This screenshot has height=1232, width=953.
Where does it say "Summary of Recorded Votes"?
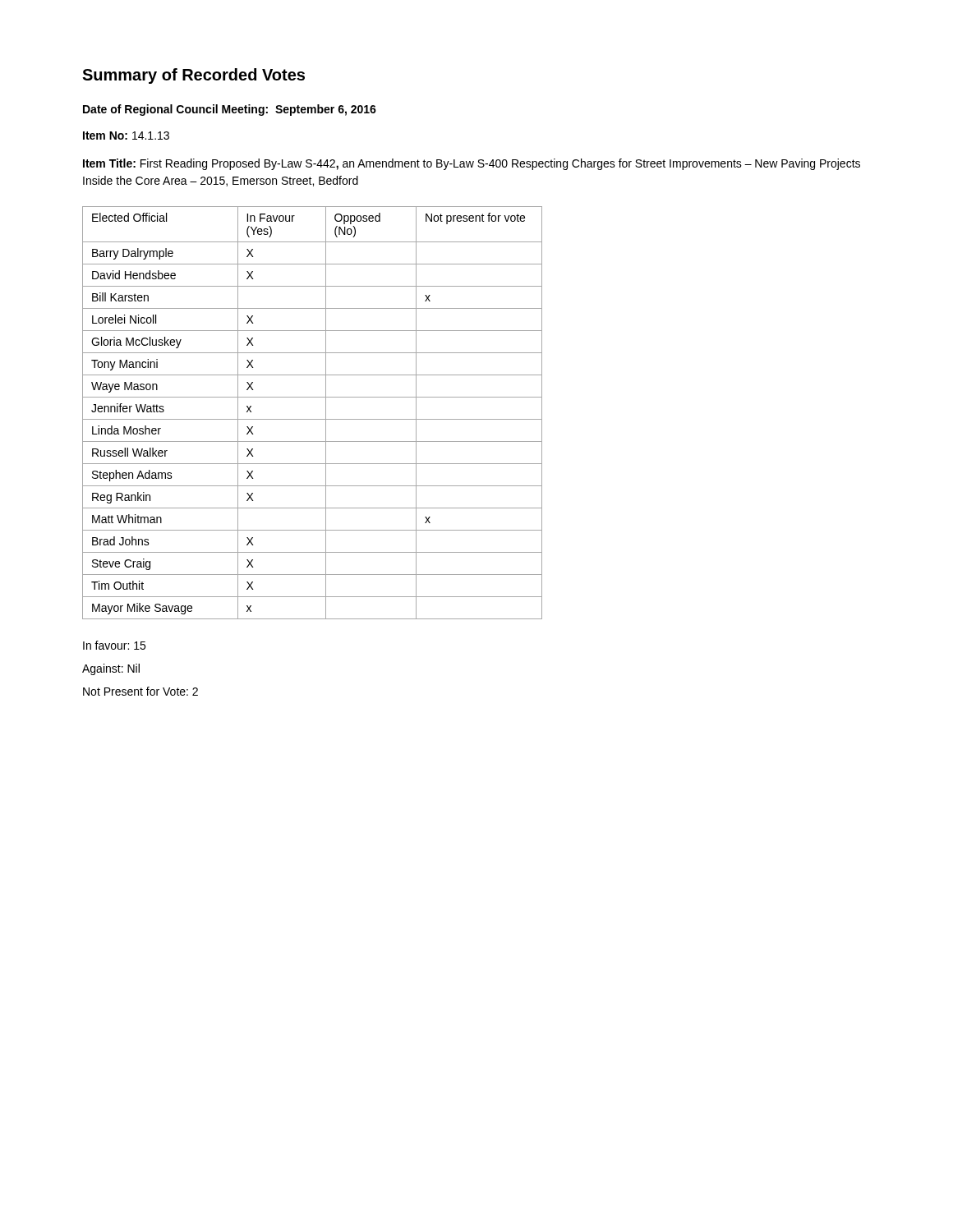pos(194,75)
